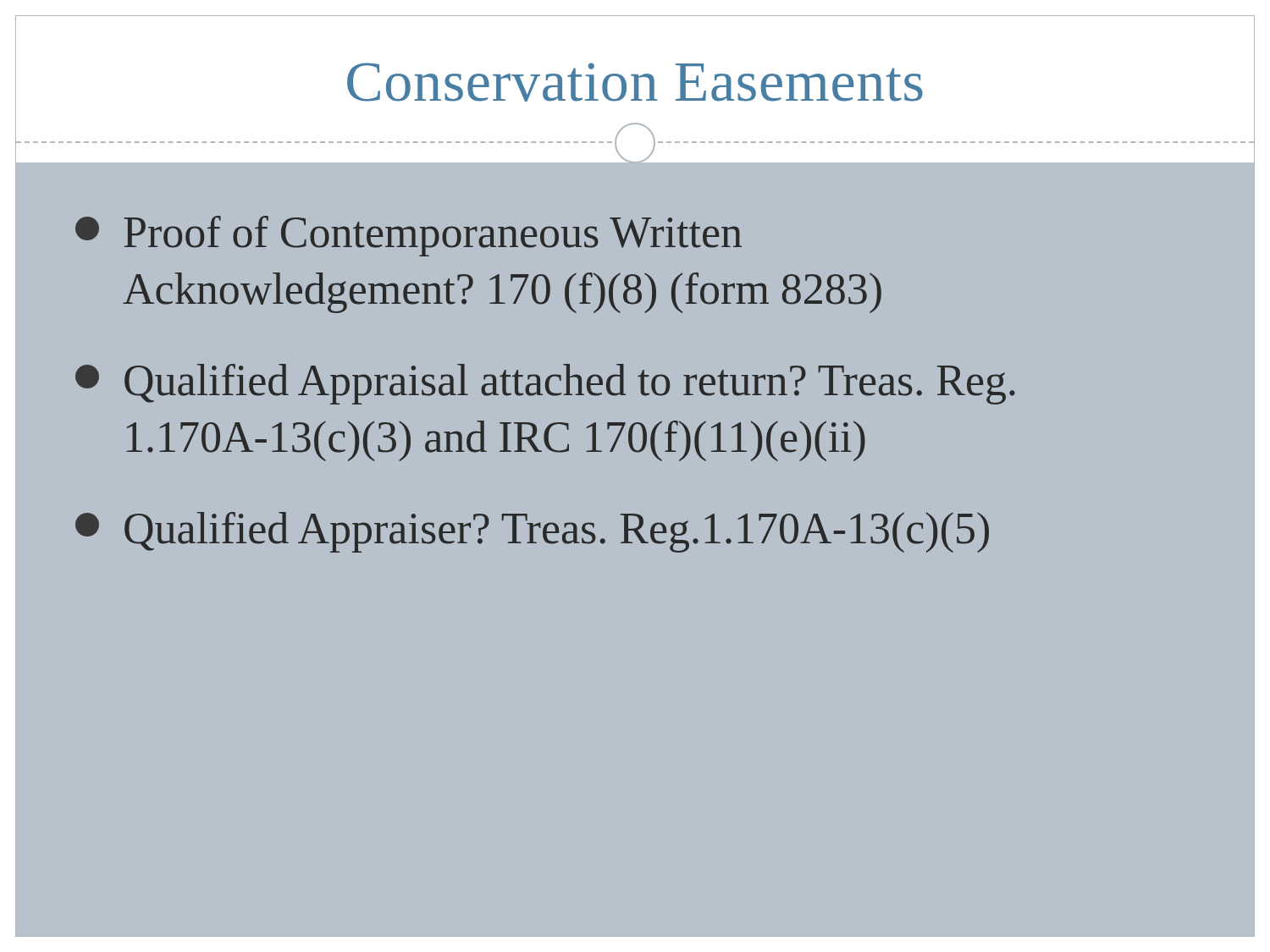1270x952 pixels.
Task: Locate the block of text that opens with "Qualified Appraisal attached"
Action: coord(547,409)
